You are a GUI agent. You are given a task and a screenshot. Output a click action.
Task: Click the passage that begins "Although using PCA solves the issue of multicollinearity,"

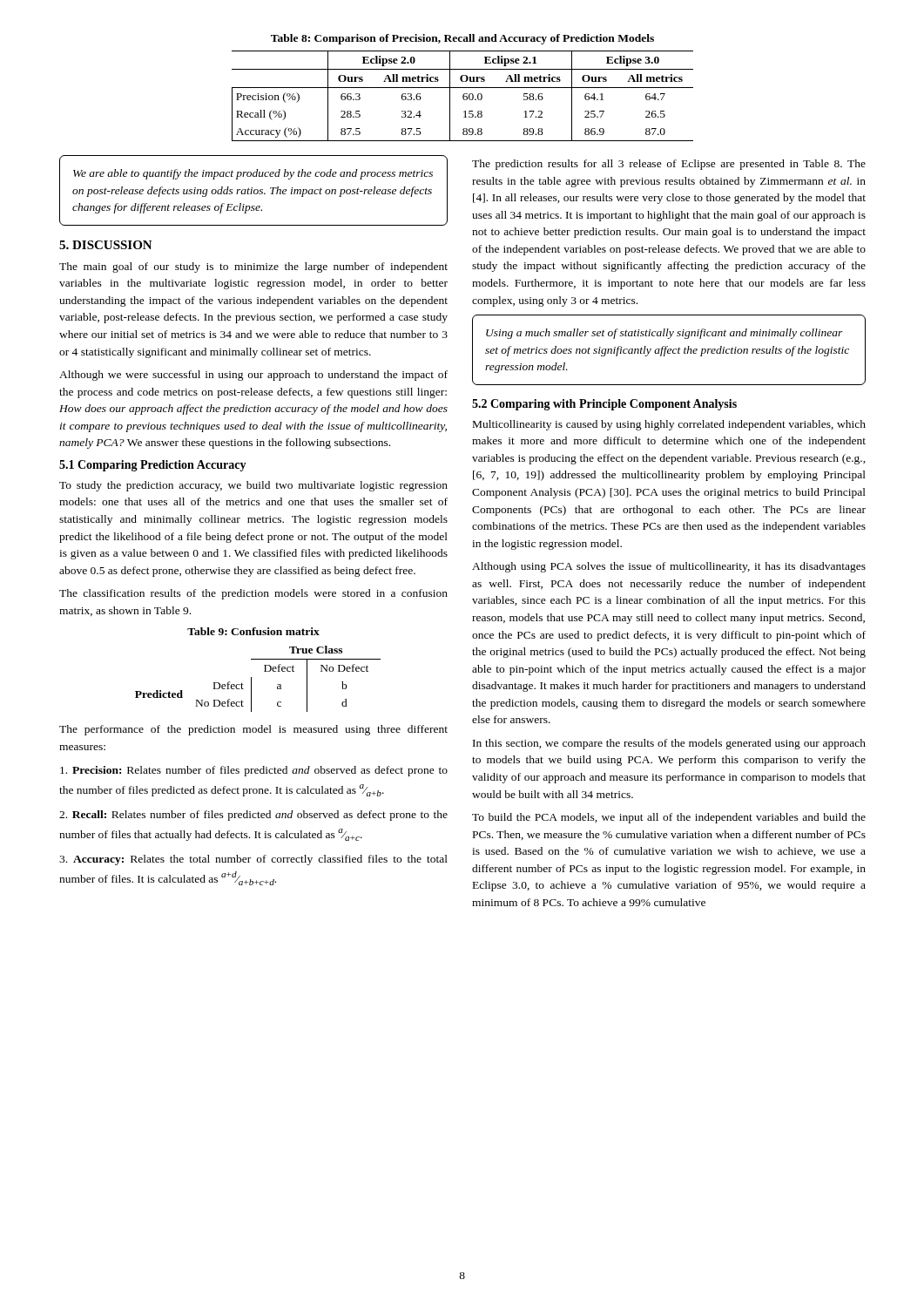coord(669,643)
